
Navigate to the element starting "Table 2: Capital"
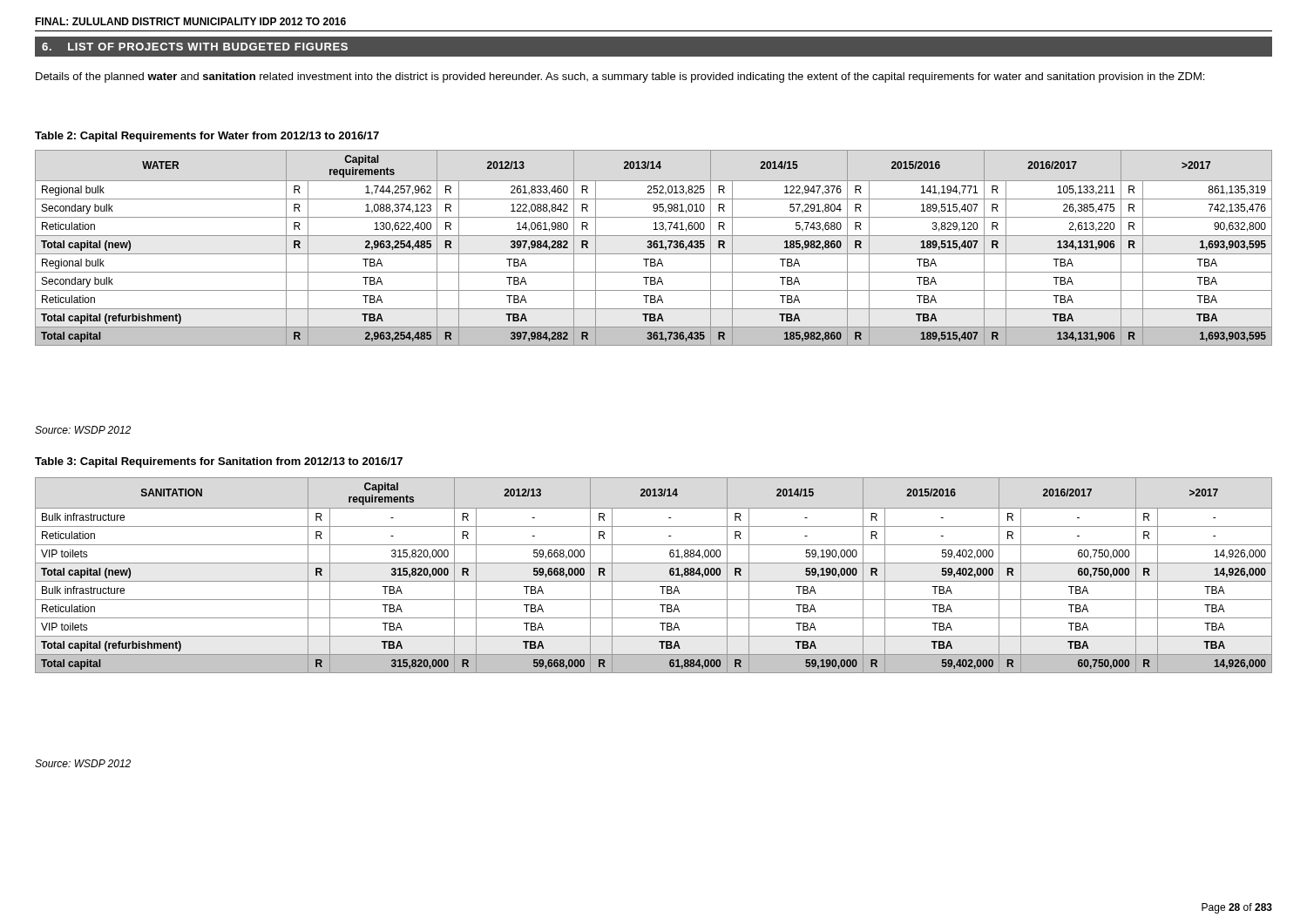pos(207,135)
